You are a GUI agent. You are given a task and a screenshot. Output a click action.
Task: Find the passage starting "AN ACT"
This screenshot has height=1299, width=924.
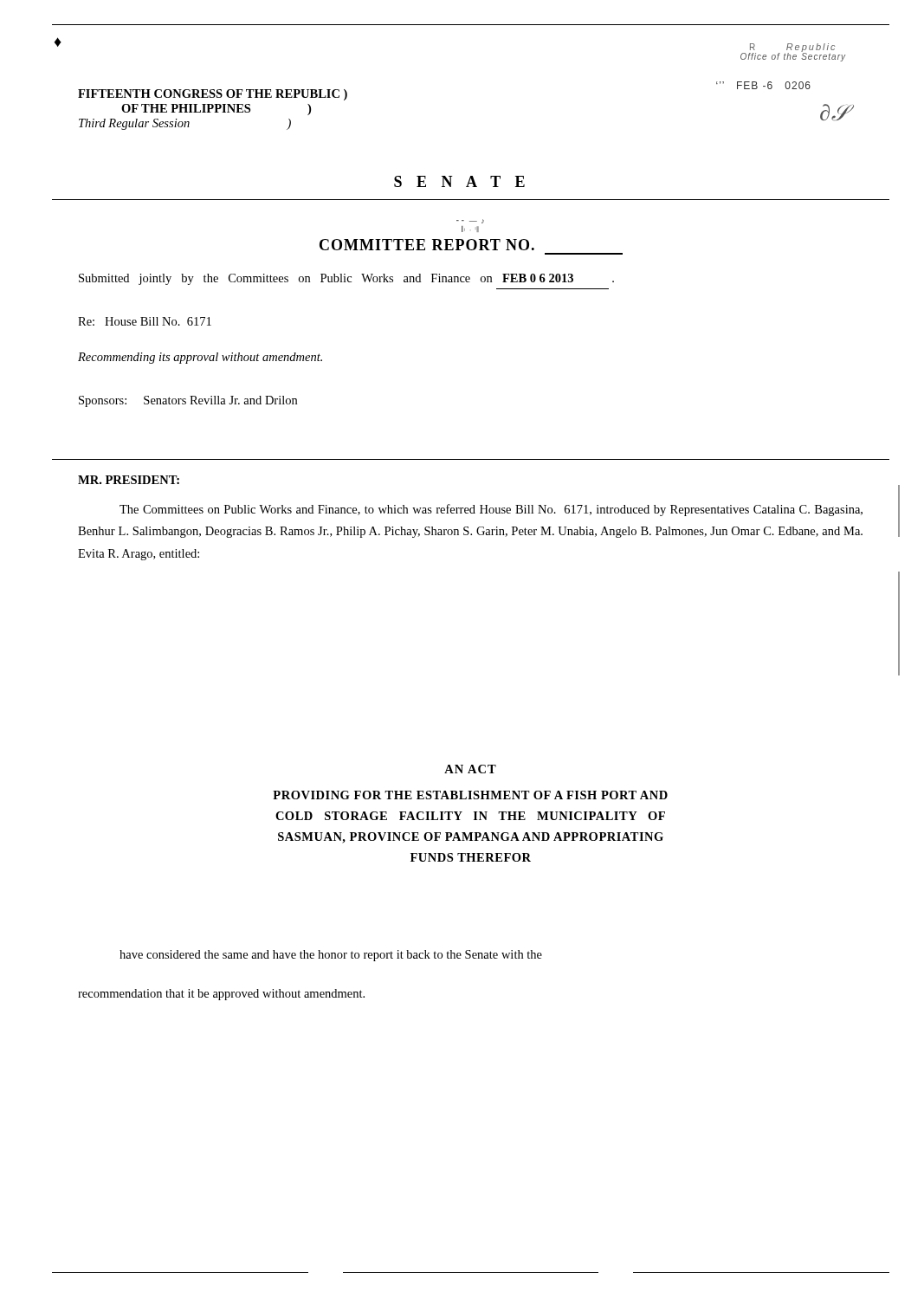click(471, 769)
